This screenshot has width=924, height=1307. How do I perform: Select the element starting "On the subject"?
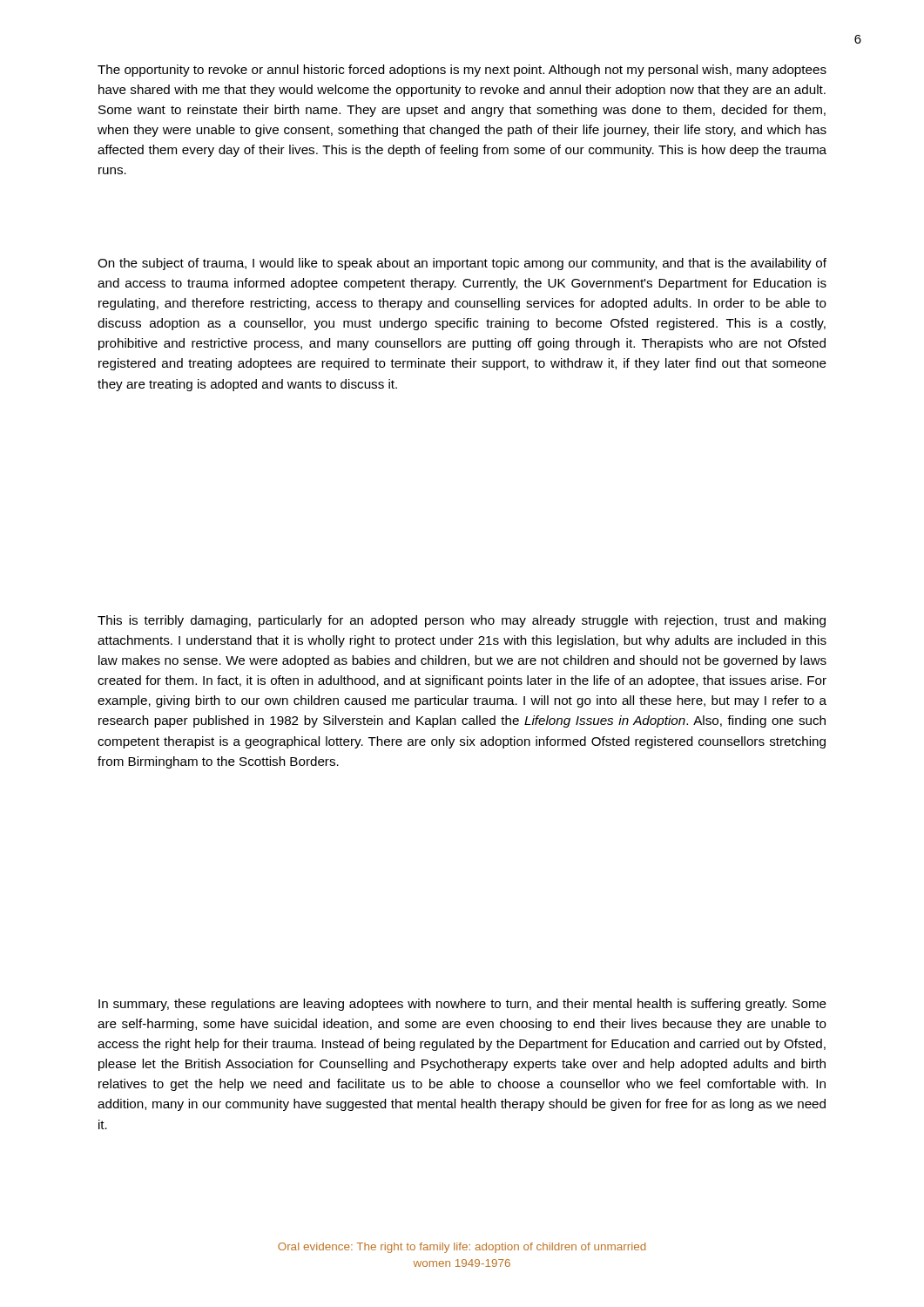[462, 323]
